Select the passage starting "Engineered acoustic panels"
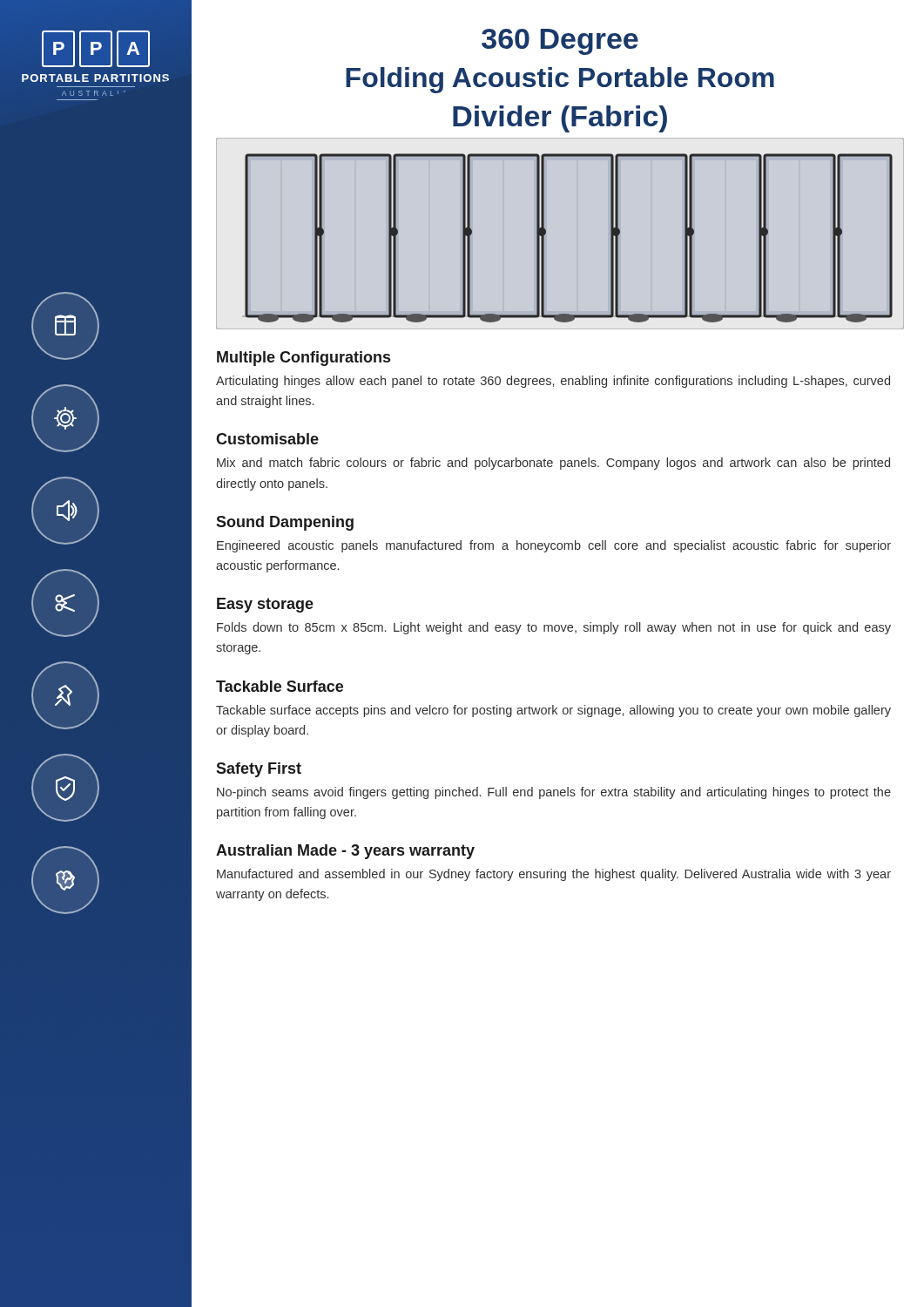Screen dimensions: 1307x924 point(553,556)
